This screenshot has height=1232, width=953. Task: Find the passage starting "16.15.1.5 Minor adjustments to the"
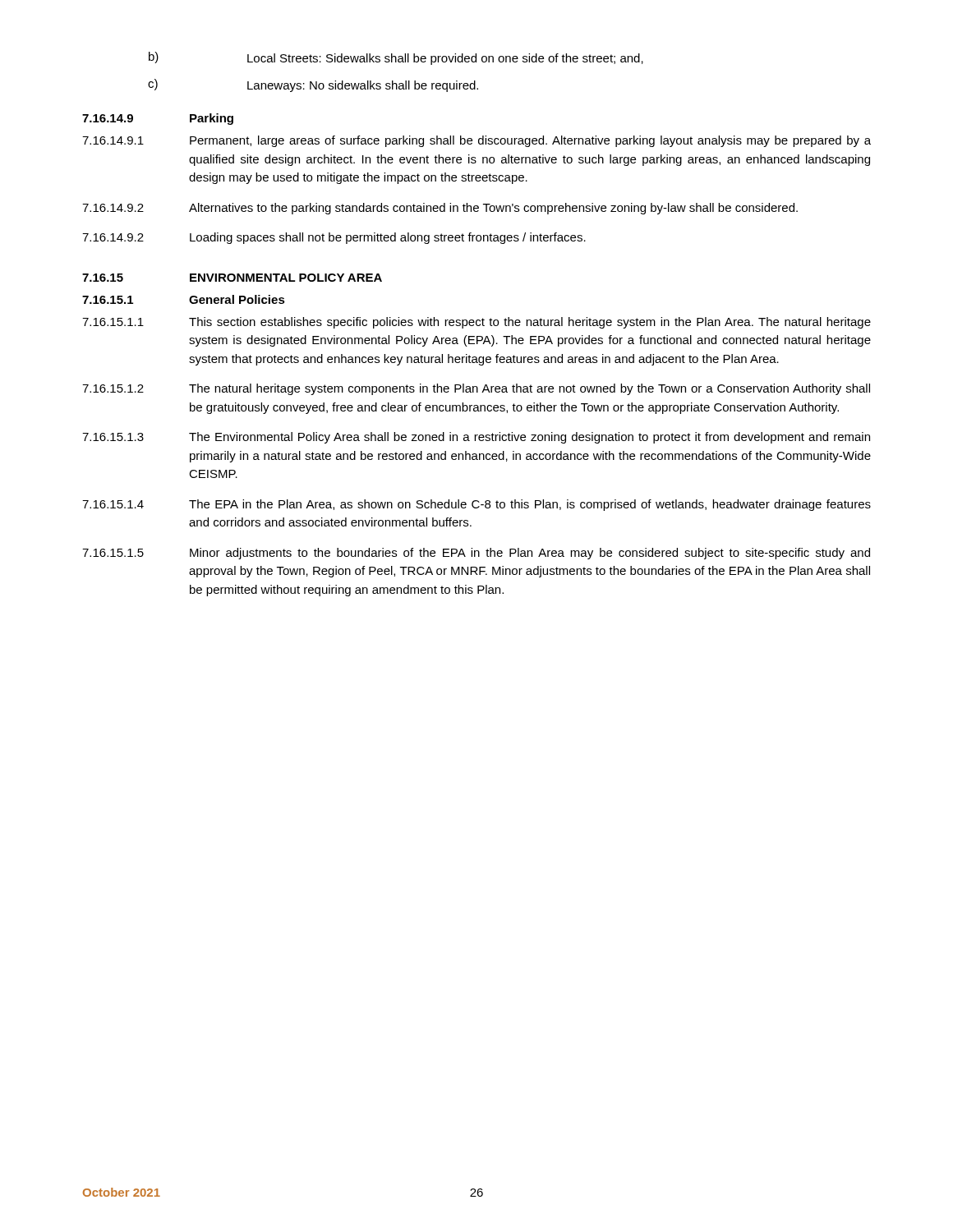tap(476, 571)
